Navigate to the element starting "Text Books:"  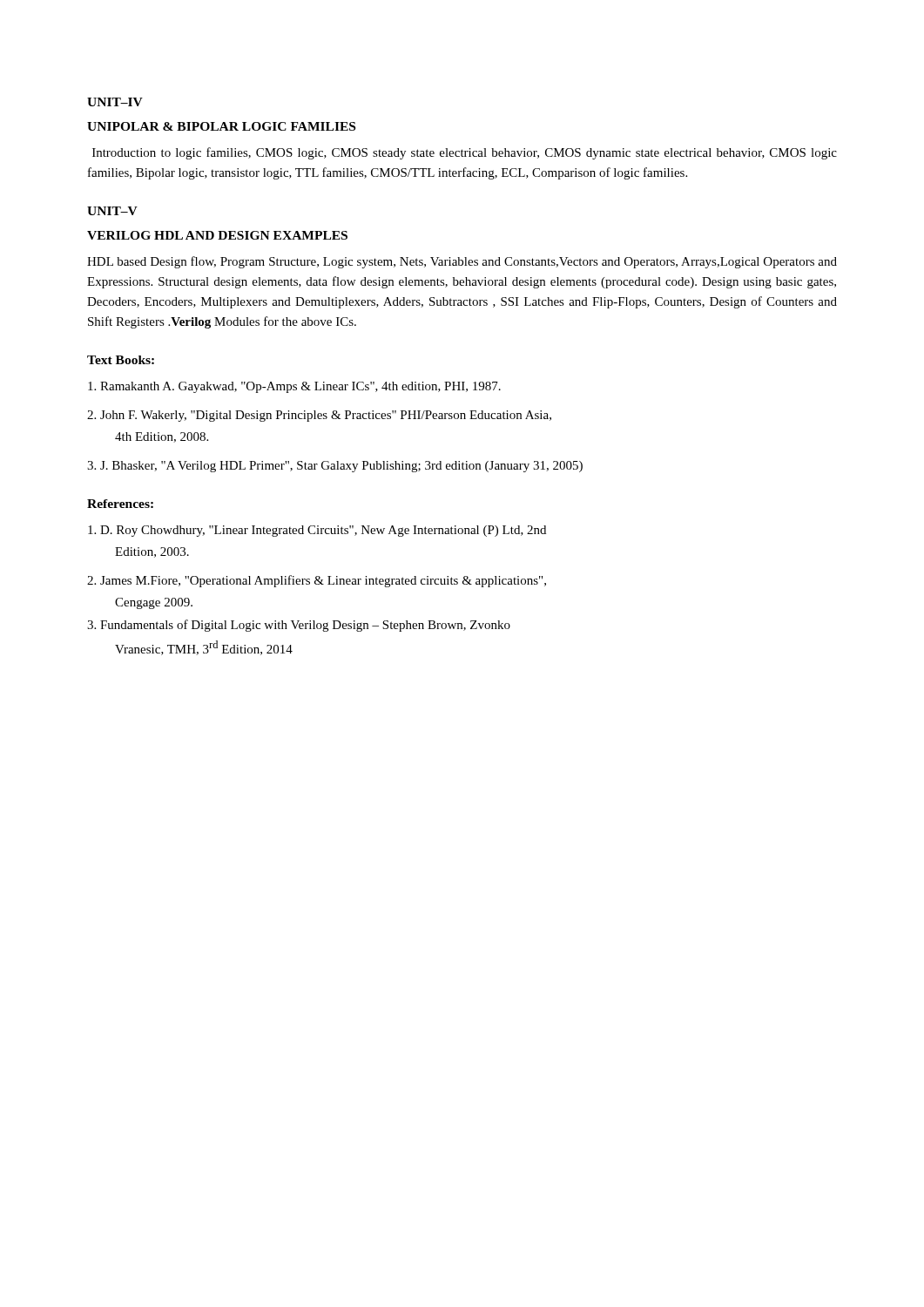pyautogui.click(x=121, y=359)
